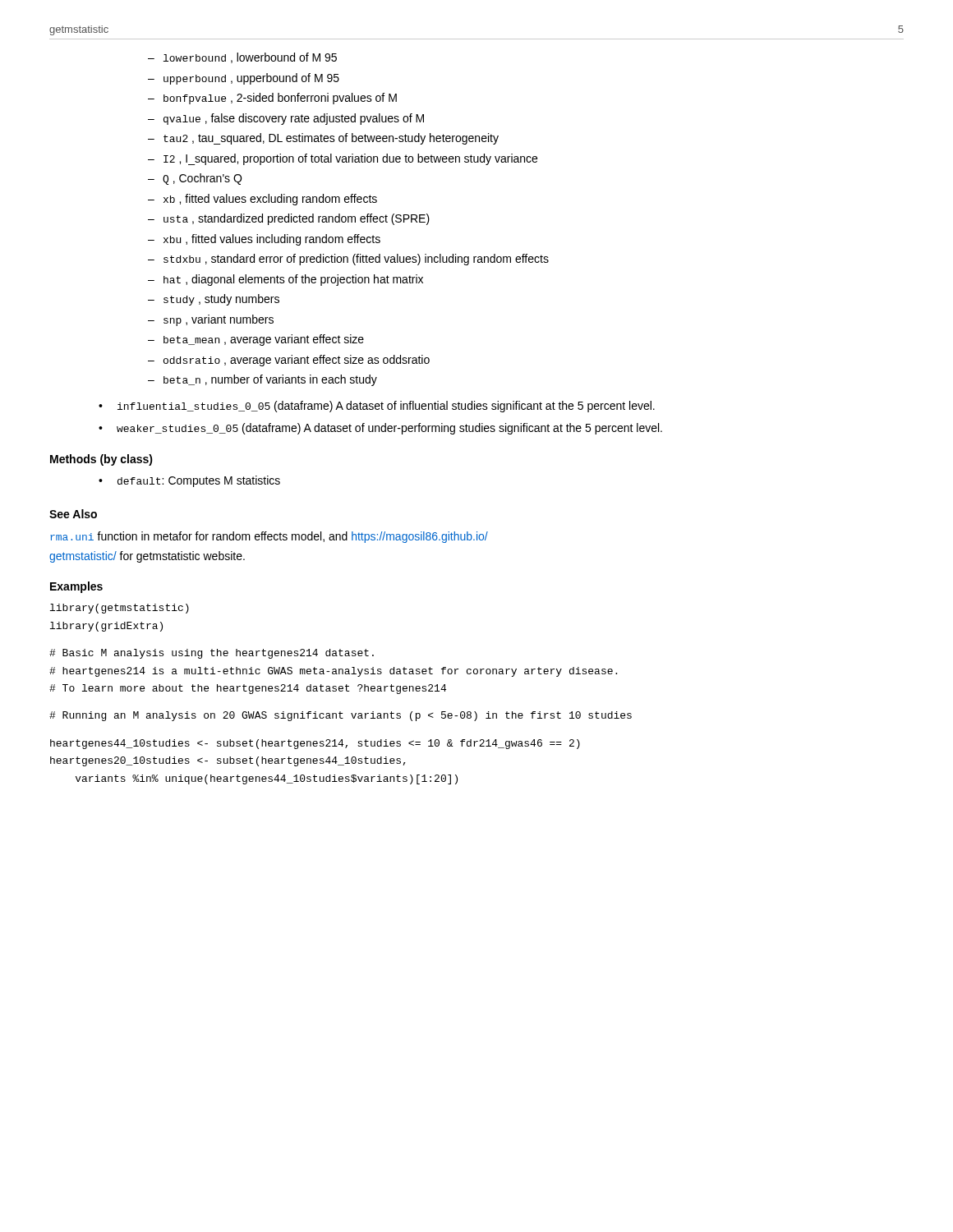Locate the block of text that opens with "library(getmstatistic) library(gridExtra) #"
The height and width of the screenshot is (1232, 953).
click(x=120, y=609)
